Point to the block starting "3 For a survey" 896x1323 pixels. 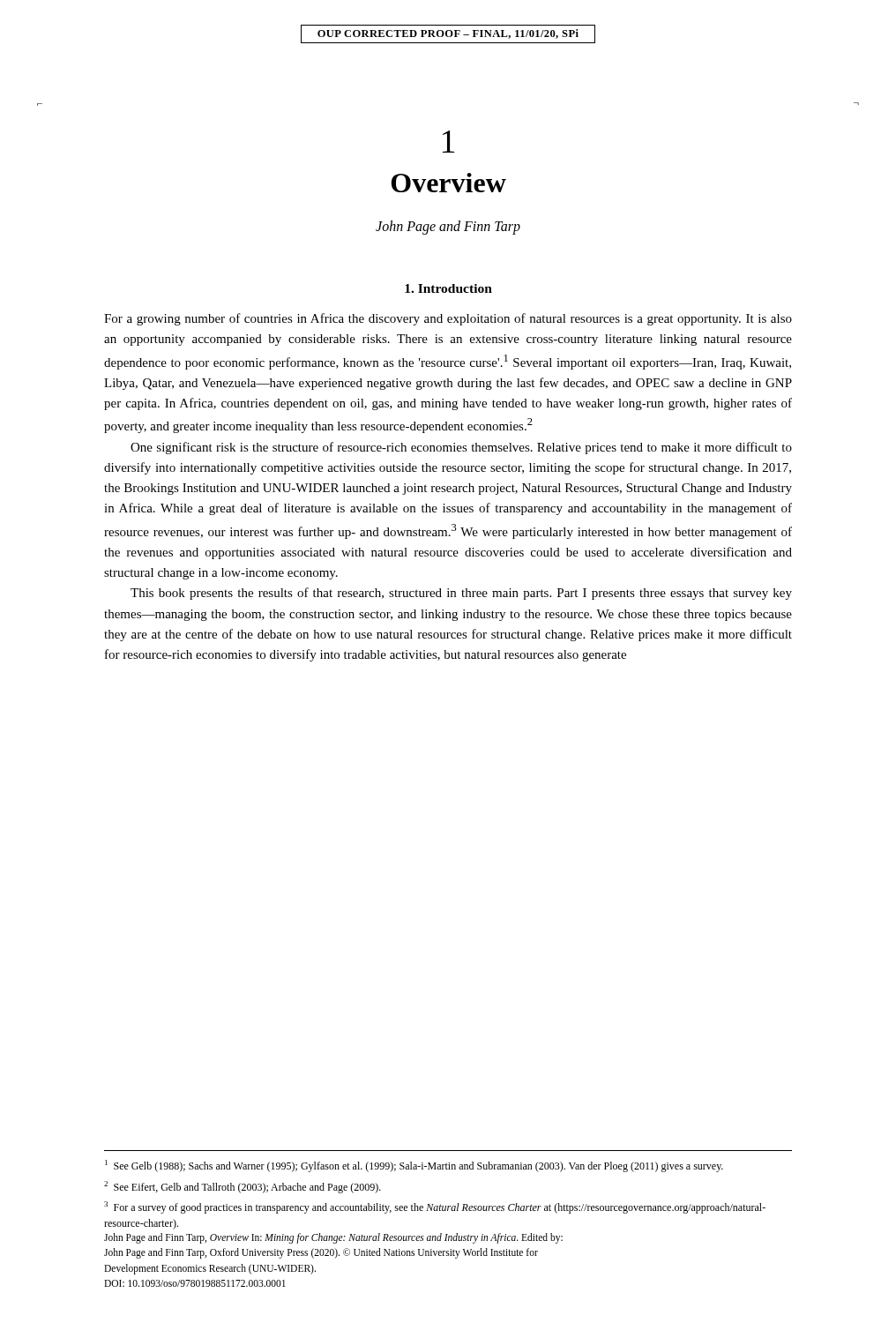click(x=435, y=1214)
